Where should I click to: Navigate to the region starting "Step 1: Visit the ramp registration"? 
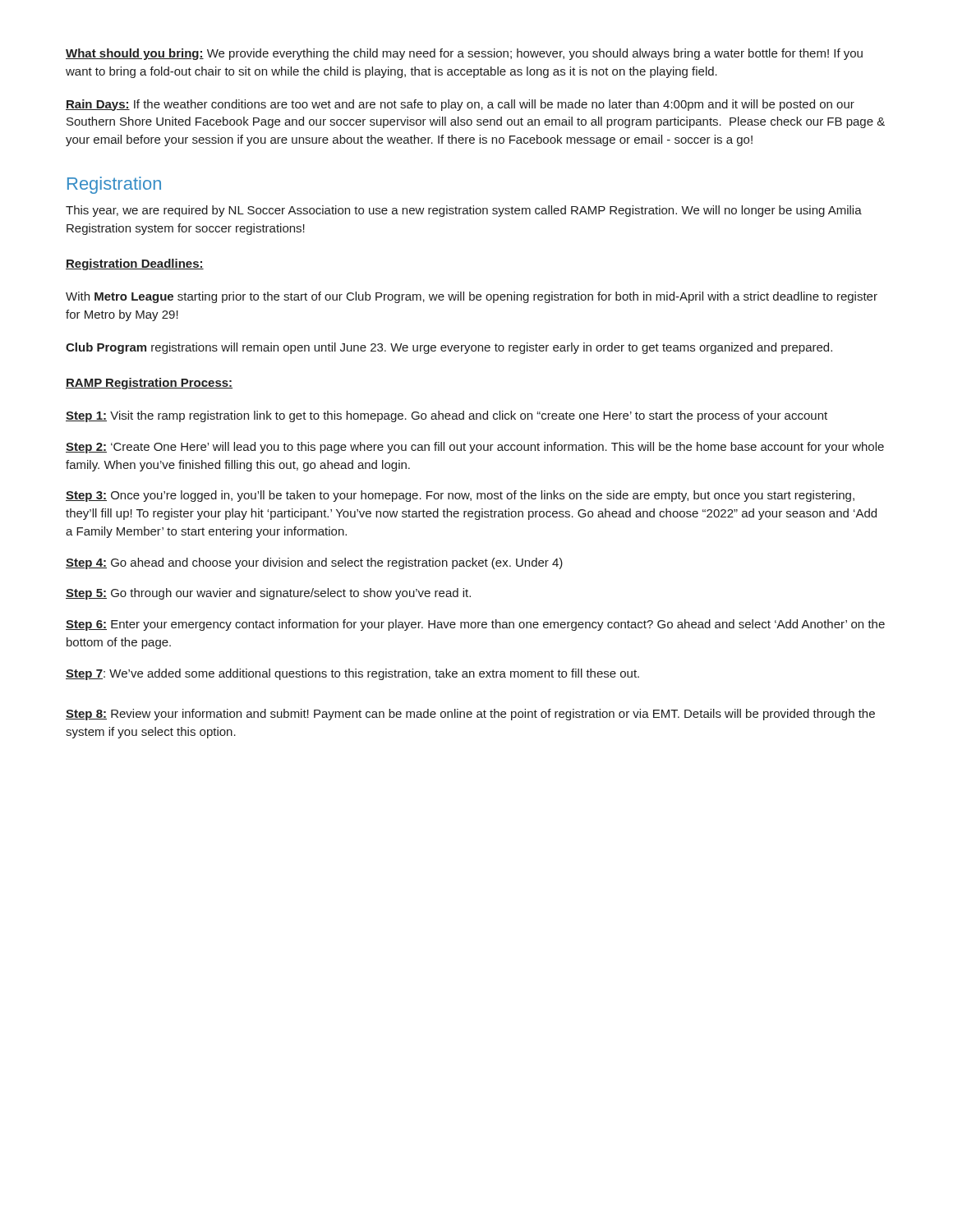tap(447, 415)
